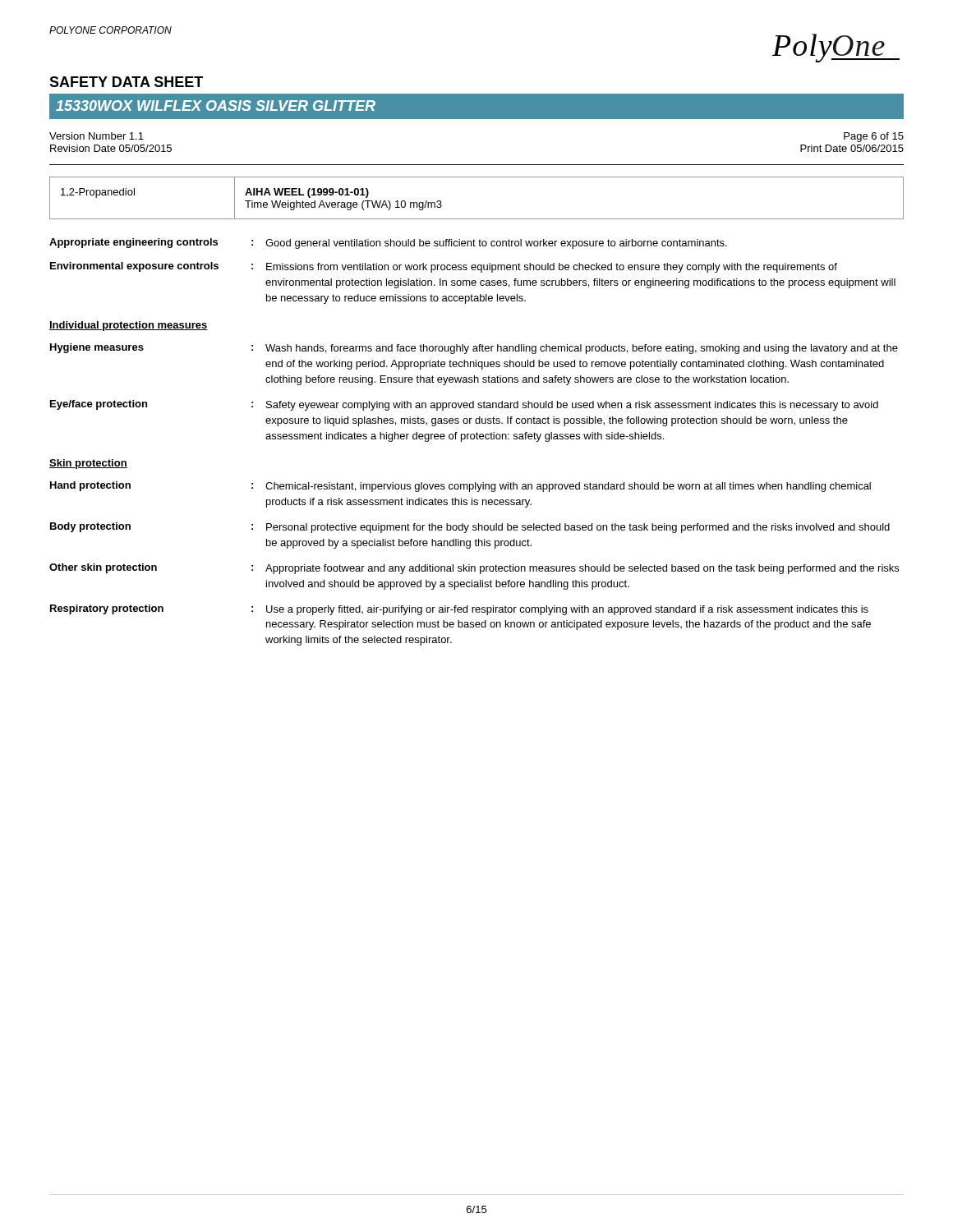Image resolution: width=953 pixels, height=1232 pixels.
Task: Find the table that mentions "AIHA WEEL (1999-01-01) Time"
Action: click(476, 198)
